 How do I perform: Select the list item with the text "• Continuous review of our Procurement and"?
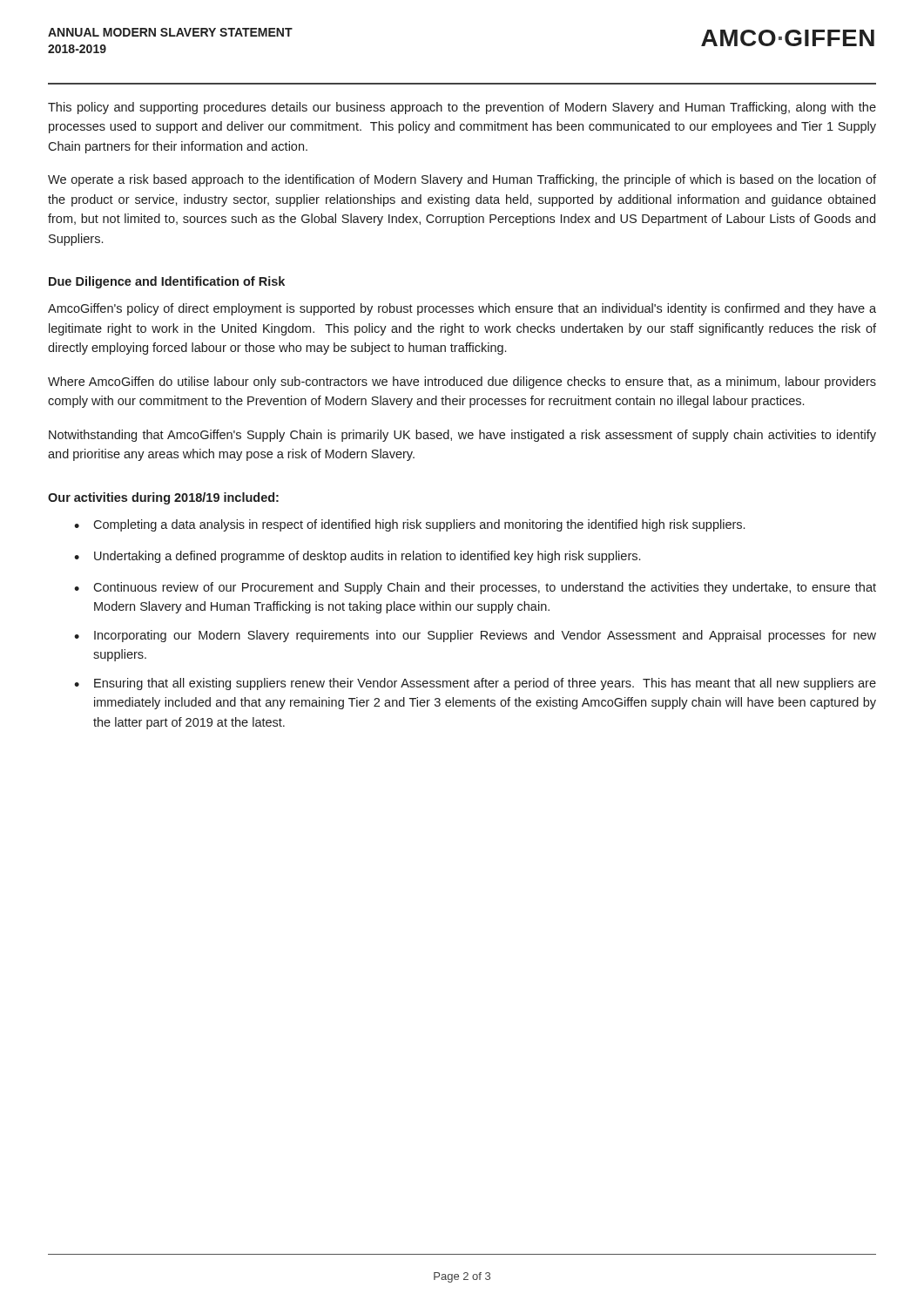coord(475,597)
